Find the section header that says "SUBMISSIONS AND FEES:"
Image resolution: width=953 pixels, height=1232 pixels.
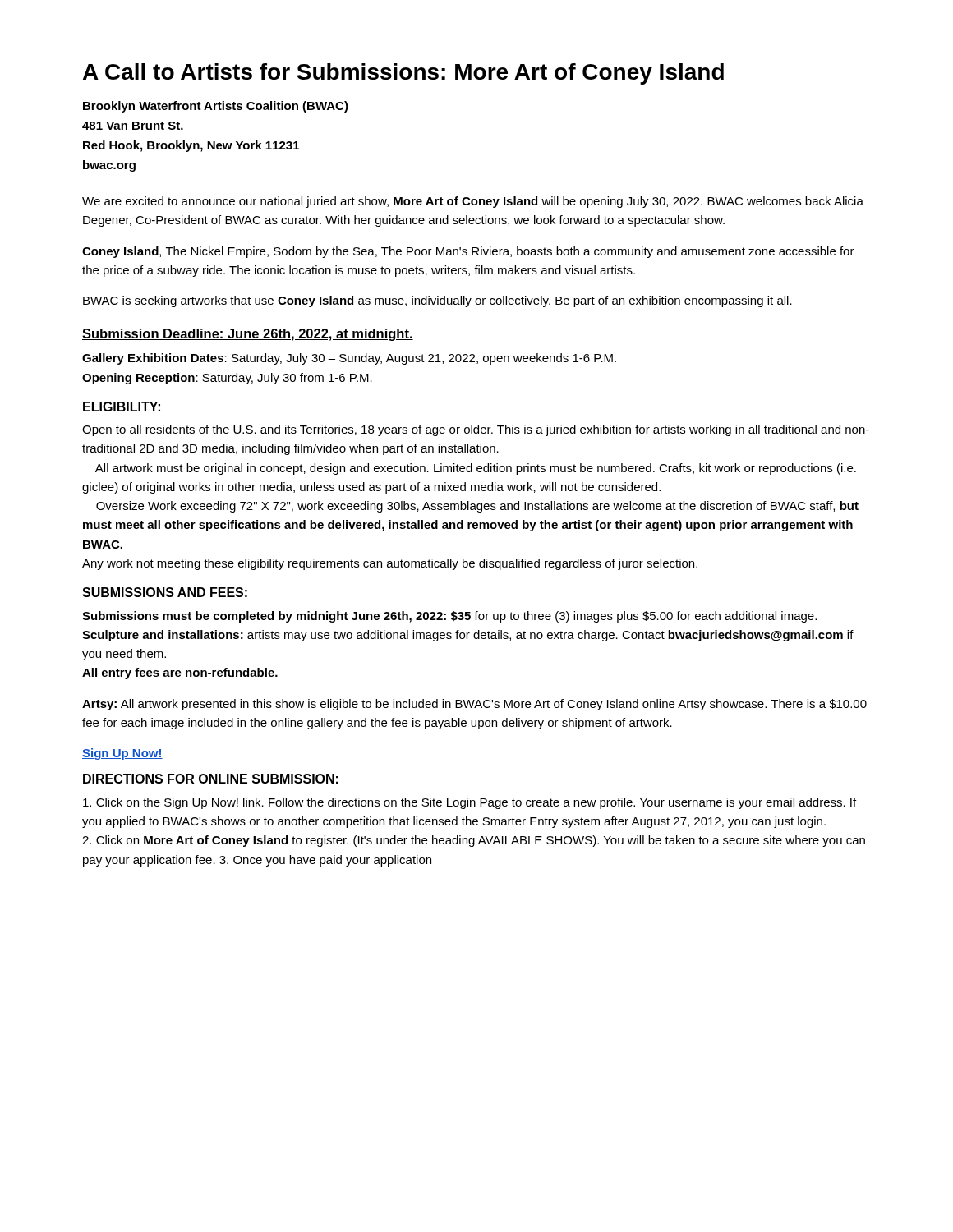point(165,593)
